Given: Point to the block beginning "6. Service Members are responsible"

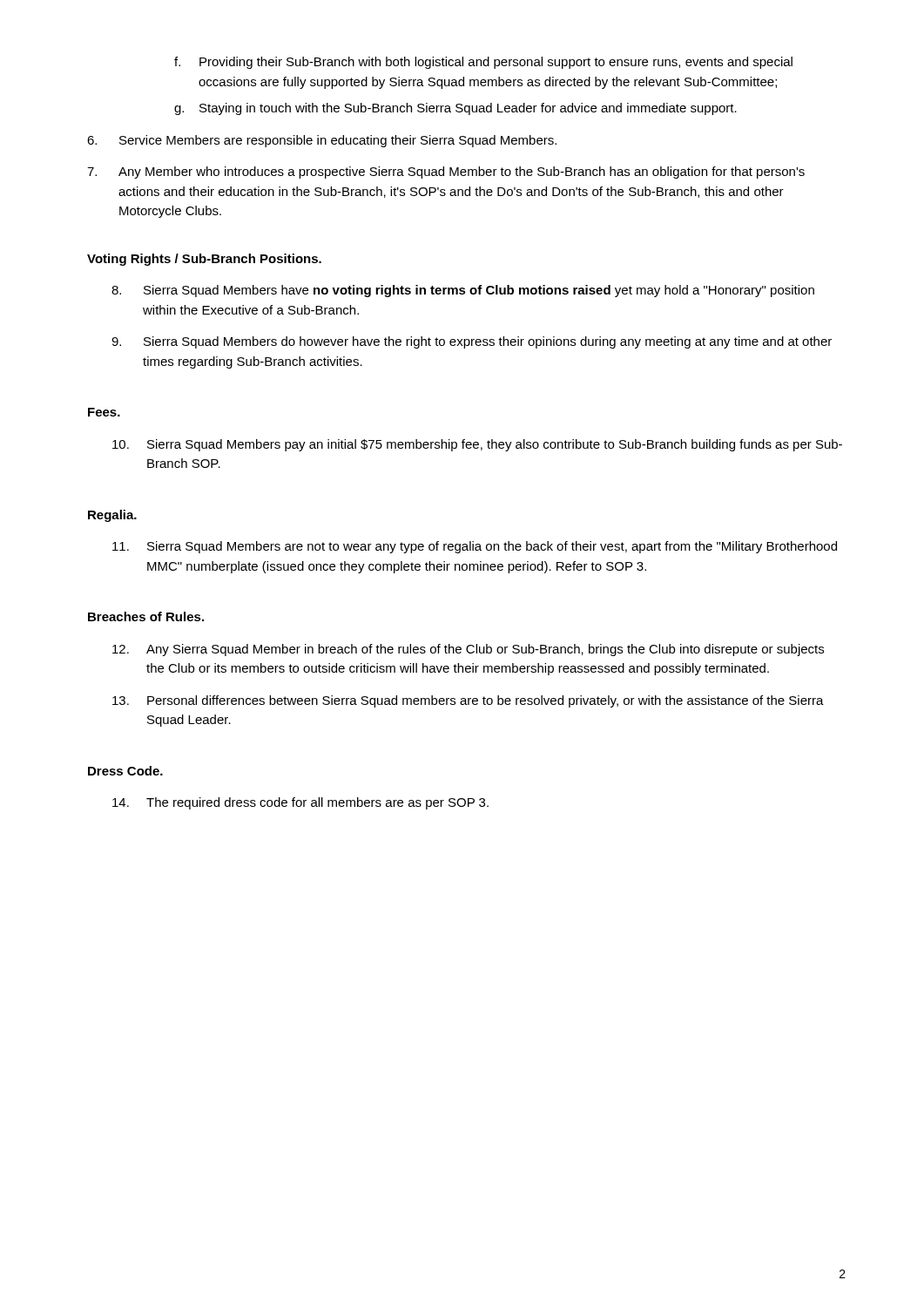Looking at the screenshot, I should 466,140.
